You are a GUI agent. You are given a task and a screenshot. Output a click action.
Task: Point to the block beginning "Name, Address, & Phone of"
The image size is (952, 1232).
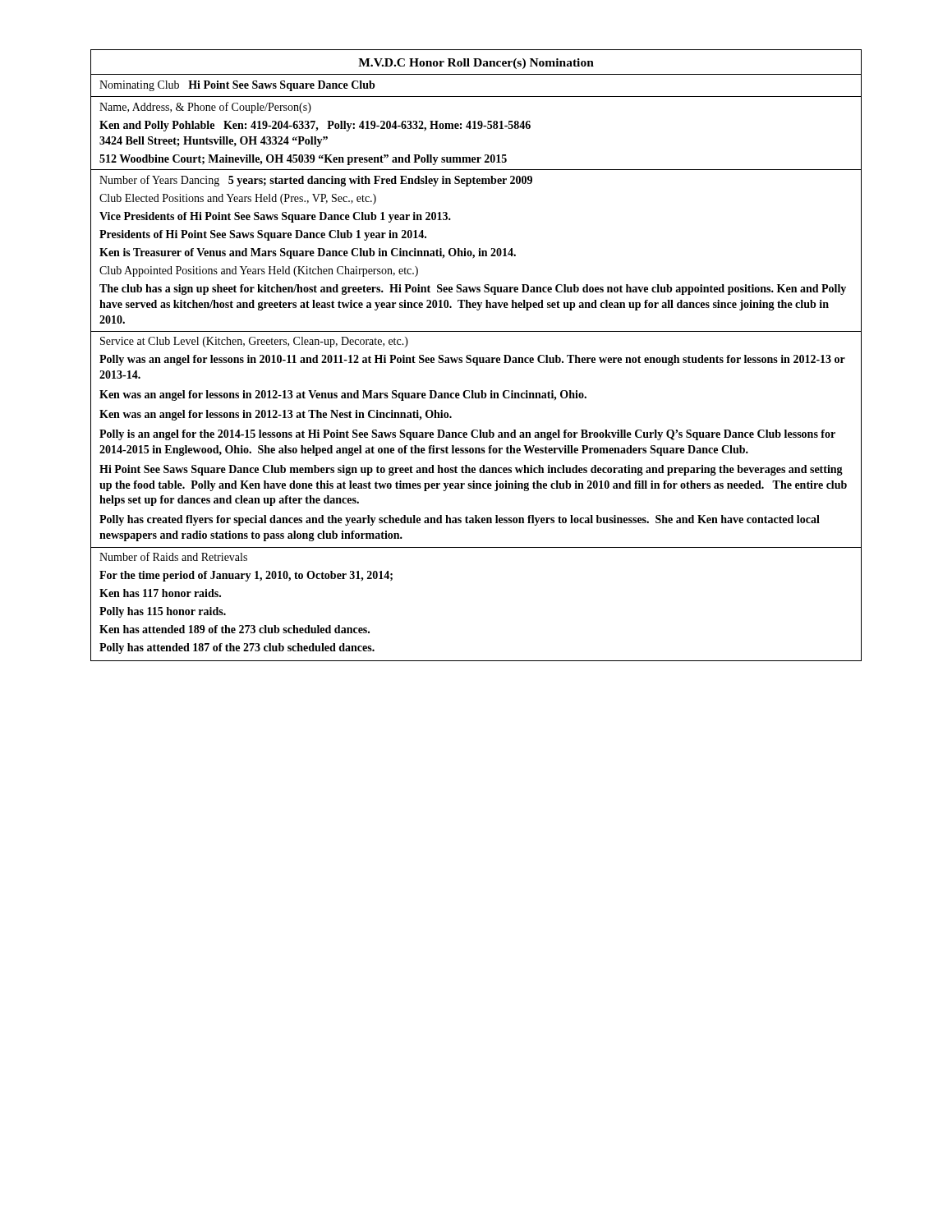coord(205,107)
